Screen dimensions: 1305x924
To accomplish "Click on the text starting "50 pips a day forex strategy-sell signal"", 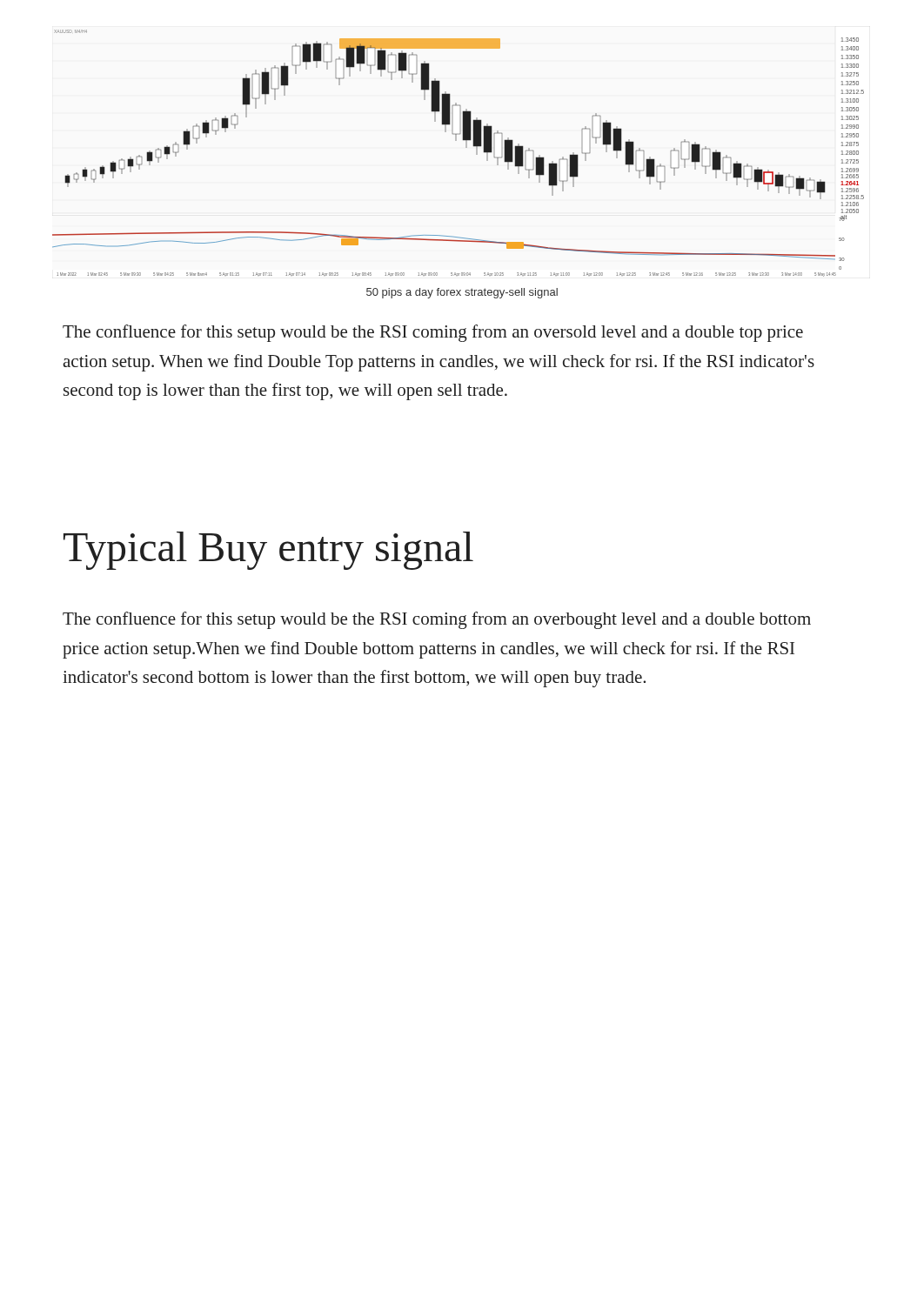I will pyautogui.click(x=462, y=292).
